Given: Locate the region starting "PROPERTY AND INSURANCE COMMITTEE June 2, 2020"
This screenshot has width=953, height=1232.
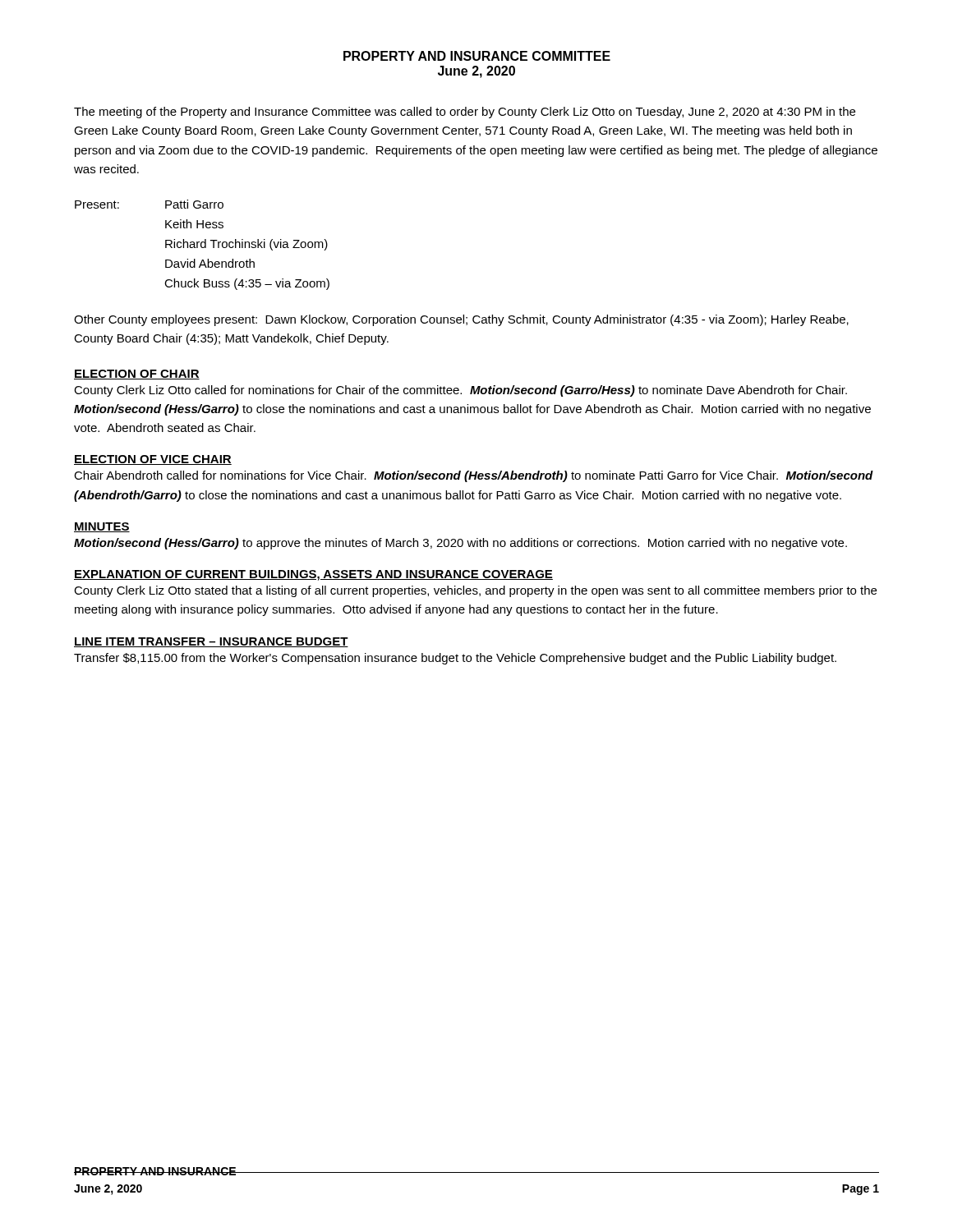Looking at the screenshot, I should click(476, 64).
